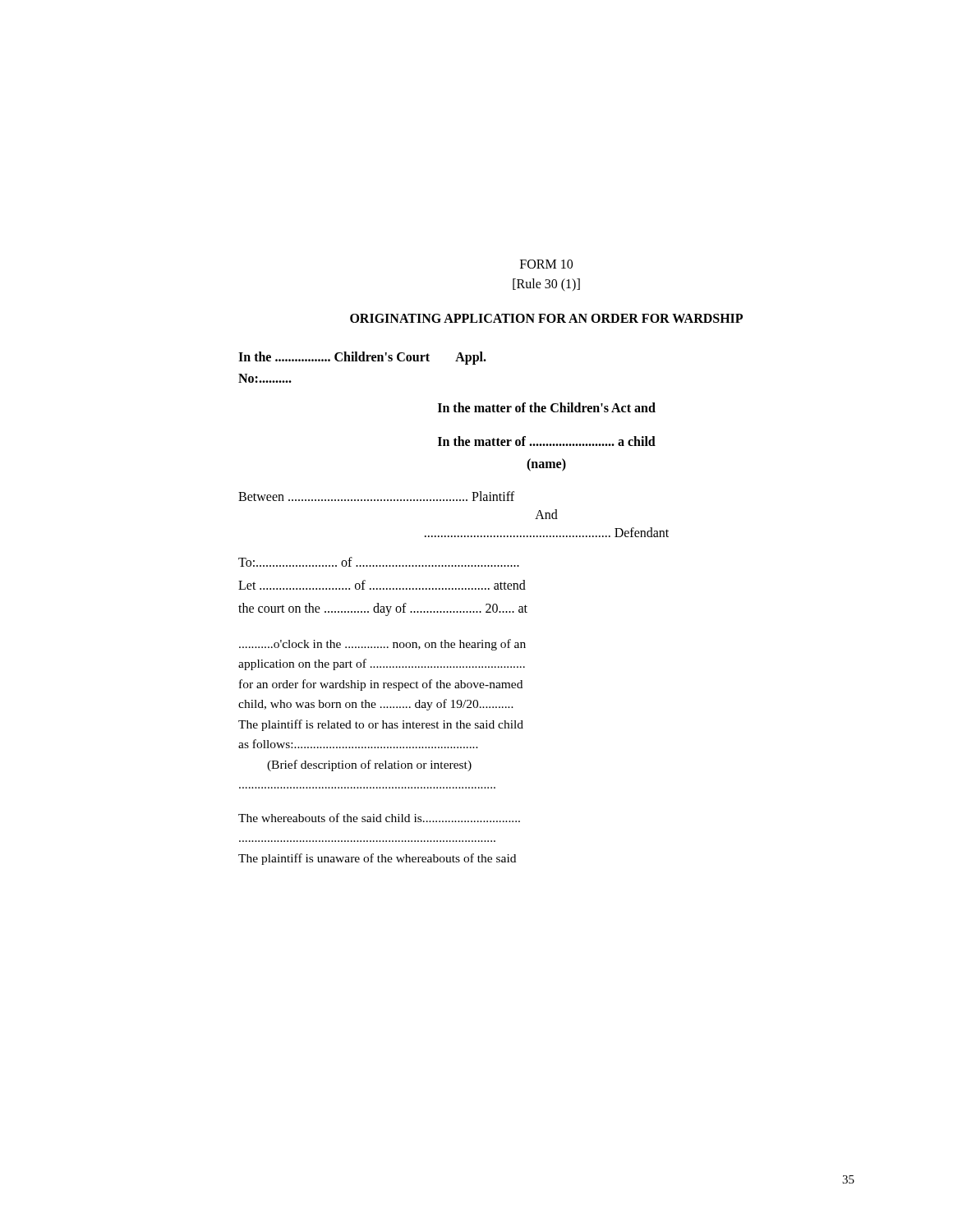Find the text that reads "Between ....................................................... Plaintiff"
The height and width of the screenshot is (1232, 953).
(376, 496)
